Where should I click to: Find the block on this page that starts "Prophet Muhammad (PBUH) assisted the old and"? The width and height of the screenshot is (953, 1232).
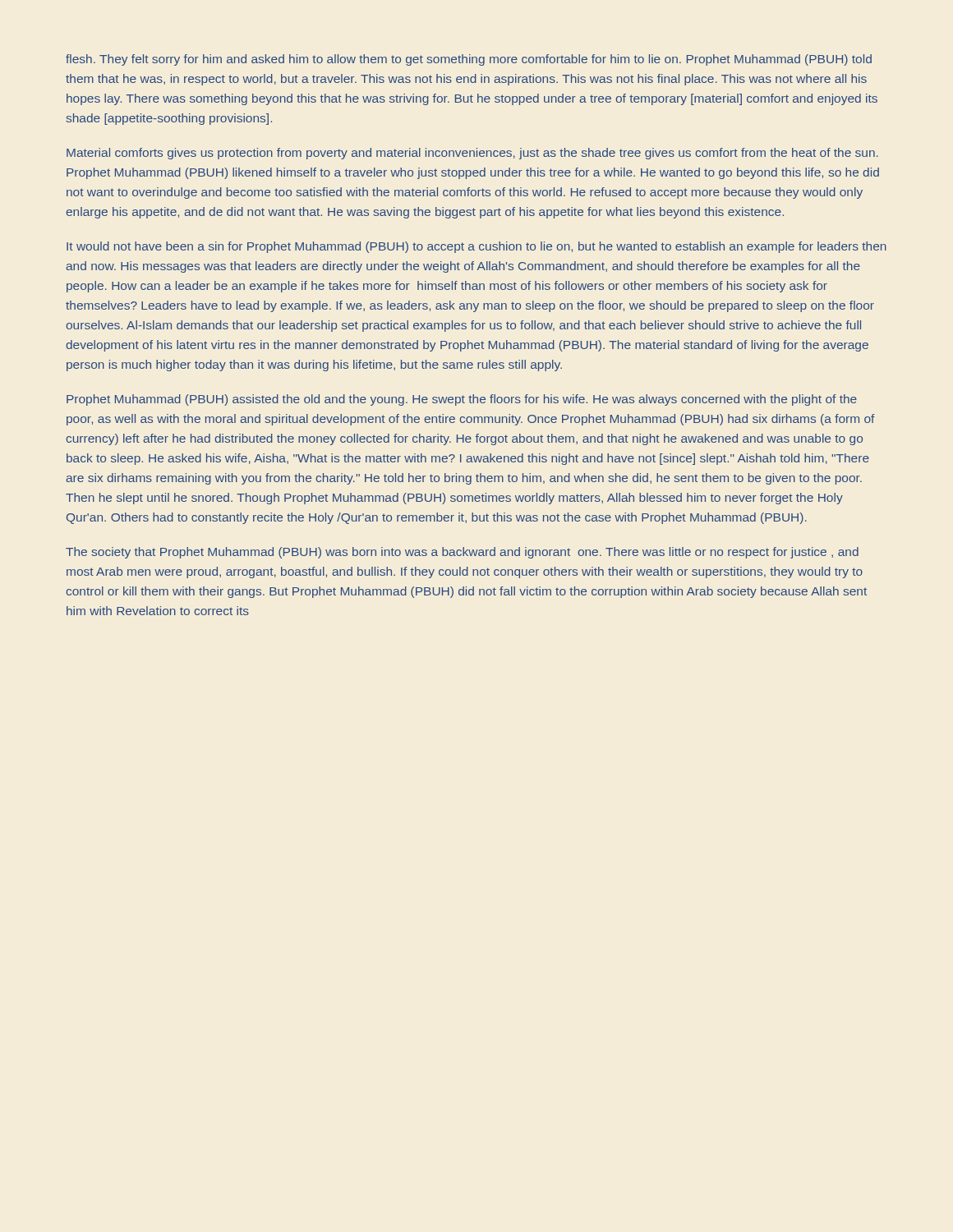[x=470, y=458]
